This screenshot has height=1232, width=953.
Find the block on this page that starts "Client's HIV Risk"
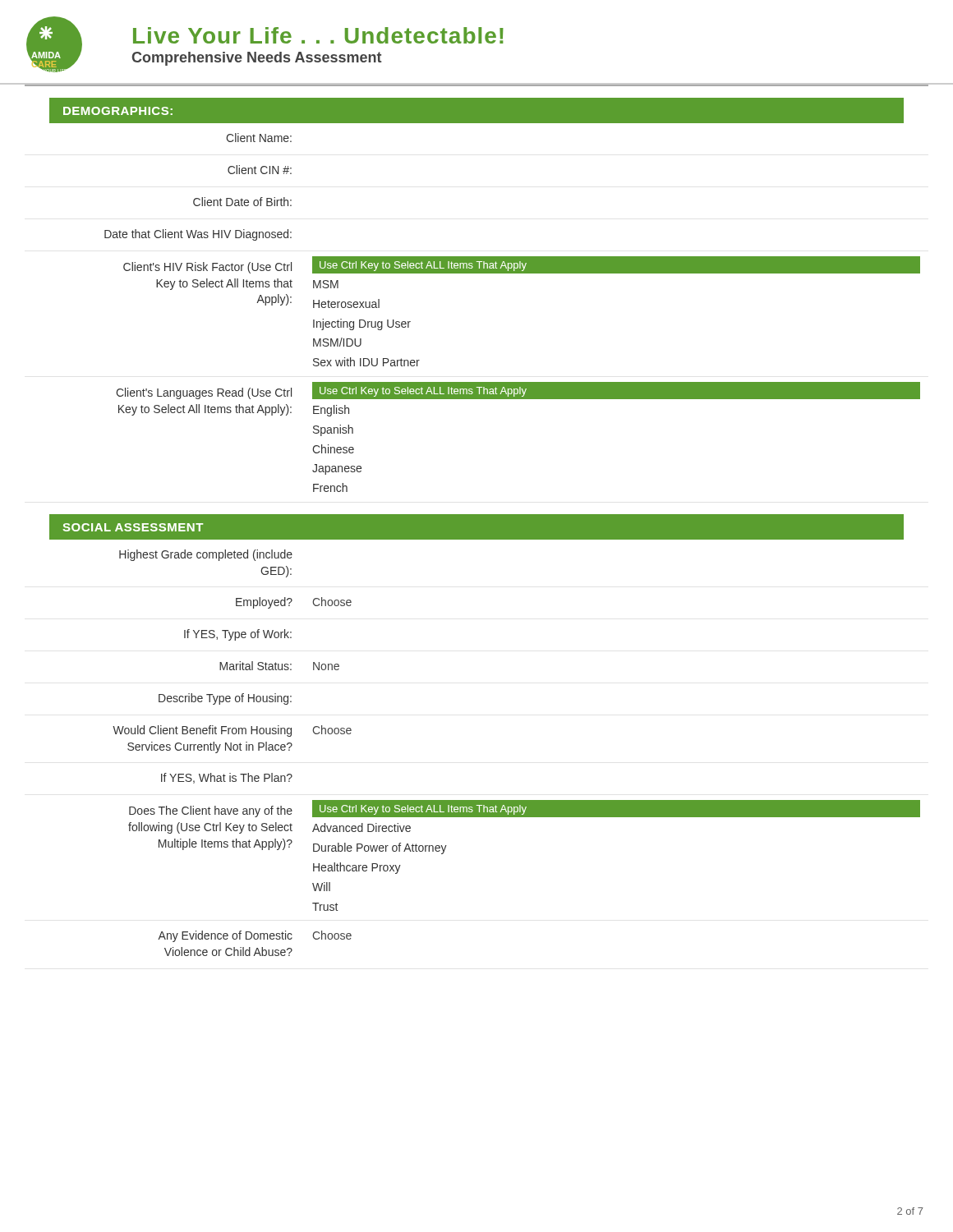coord(522,265)
